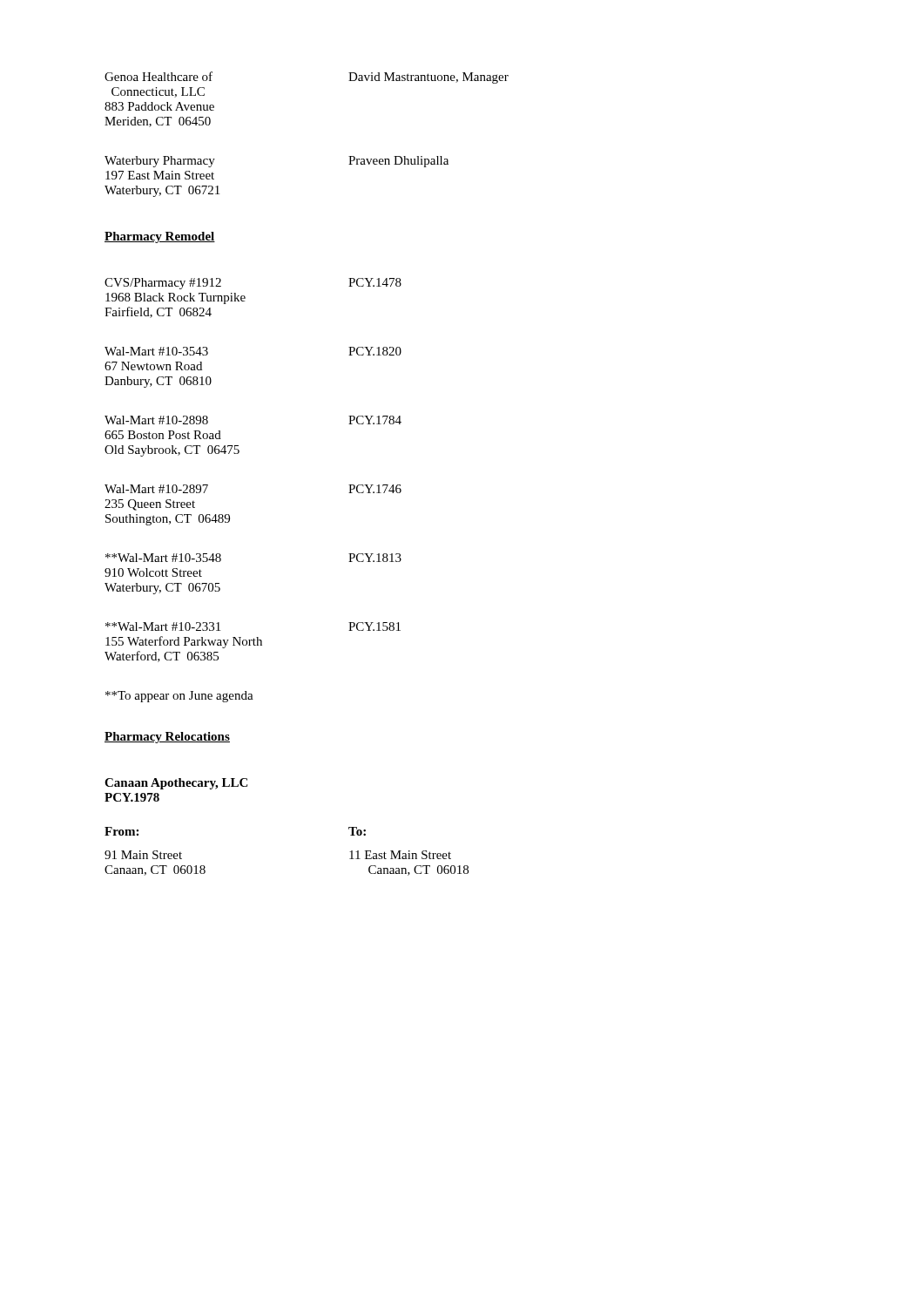Point to the block beginning "CVS/Pharmacy #1912 1968"
Screen dimensions: 1307x924
click(x=170, y=284)
